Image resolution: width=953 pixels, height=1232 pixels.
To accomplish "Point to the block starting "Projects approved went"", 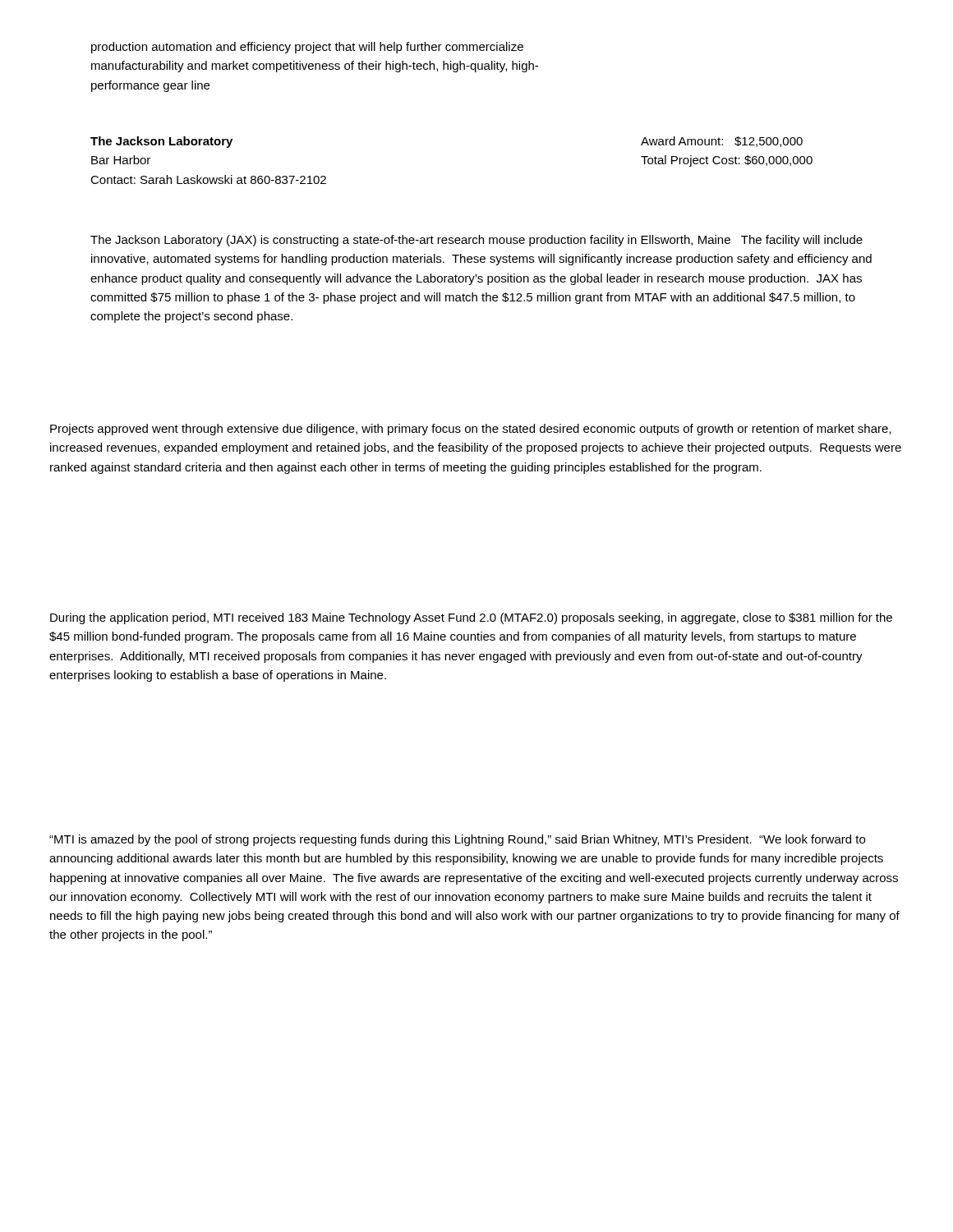I will (x=476, y=448).
